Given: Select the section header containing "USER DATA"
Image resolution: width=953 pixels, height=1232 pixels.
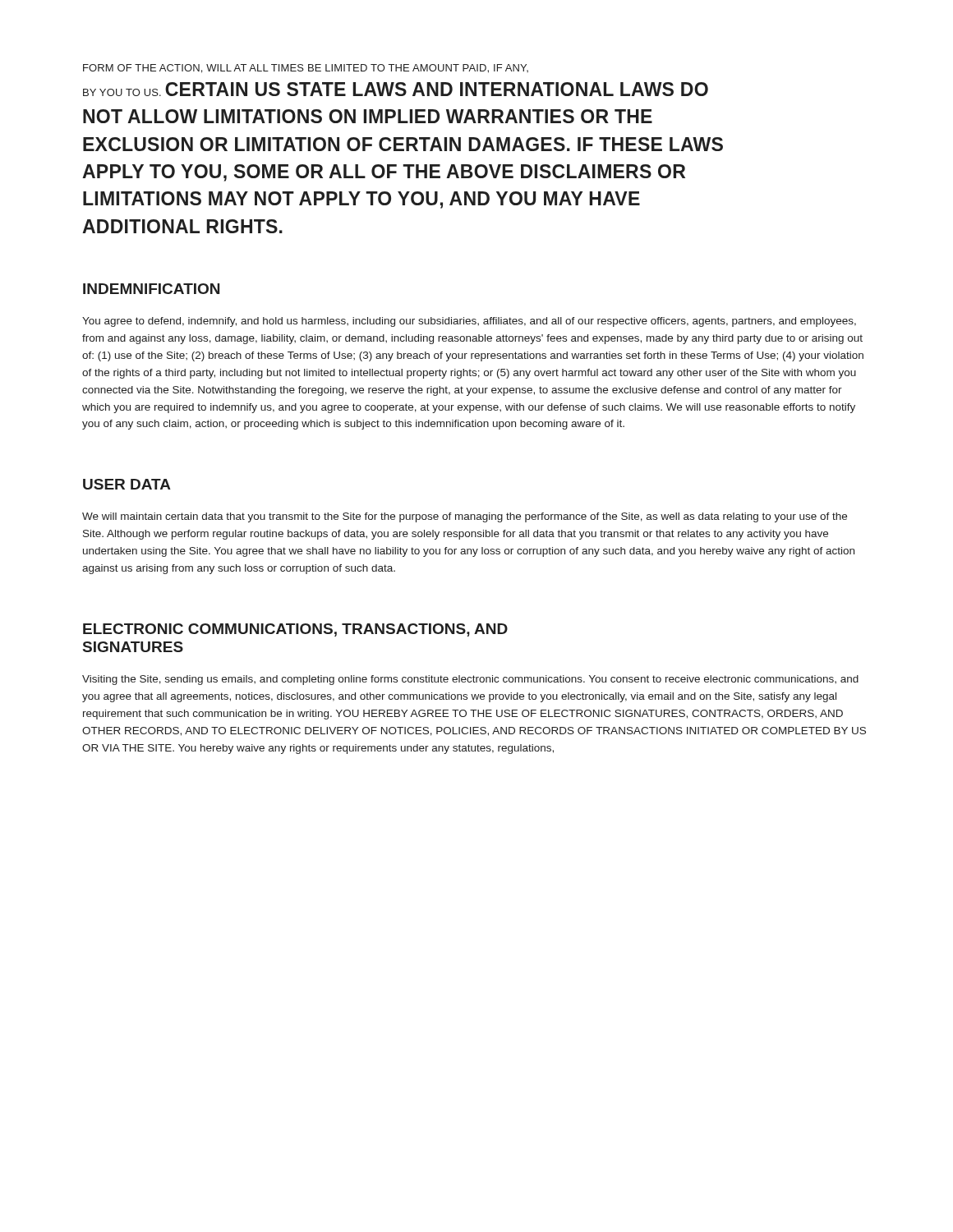Looking at the screenshot, I should pos(127,484).
